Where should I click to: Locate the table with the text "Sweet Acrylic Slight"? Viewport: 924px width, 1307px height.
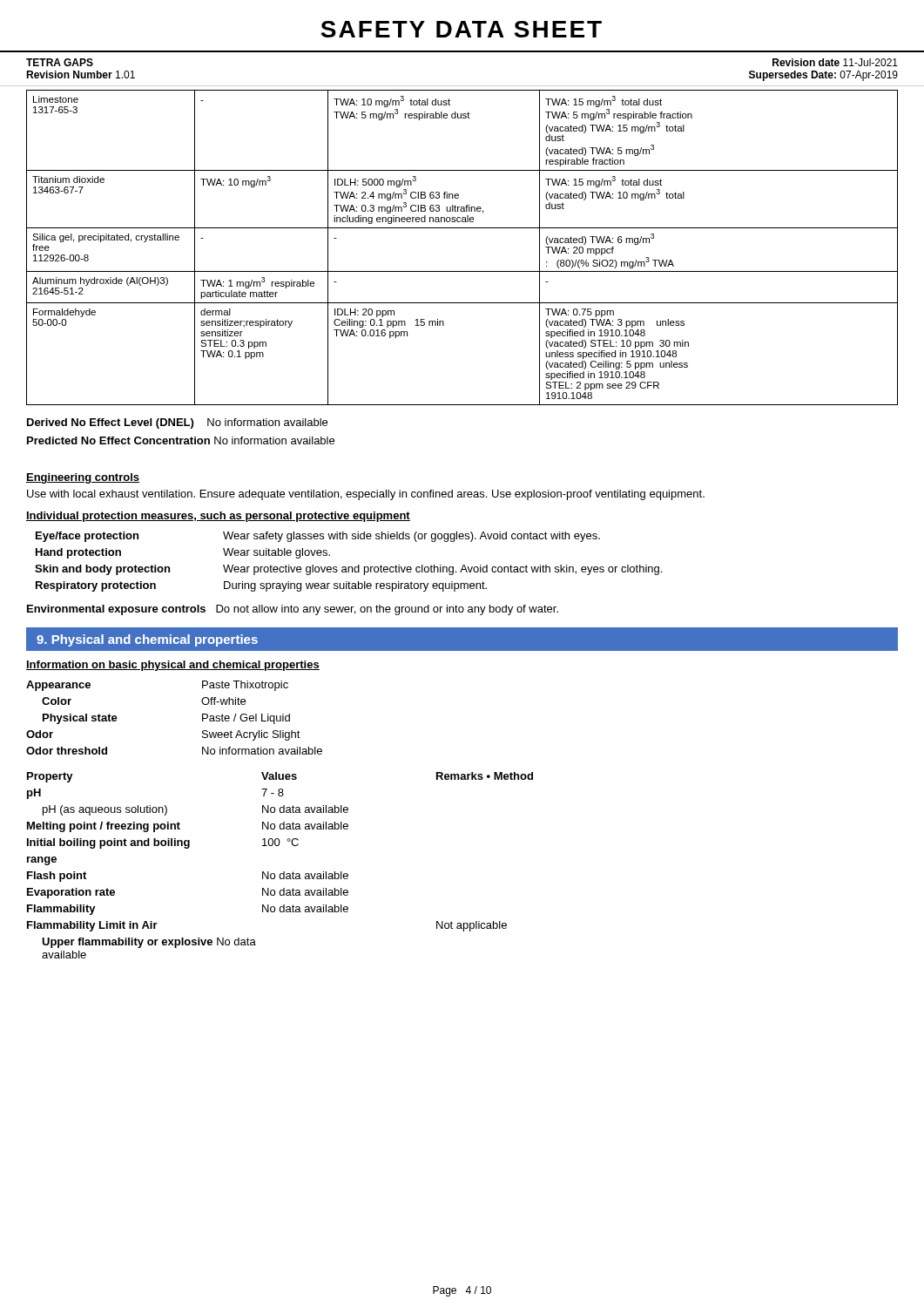[x=462, y=718]
